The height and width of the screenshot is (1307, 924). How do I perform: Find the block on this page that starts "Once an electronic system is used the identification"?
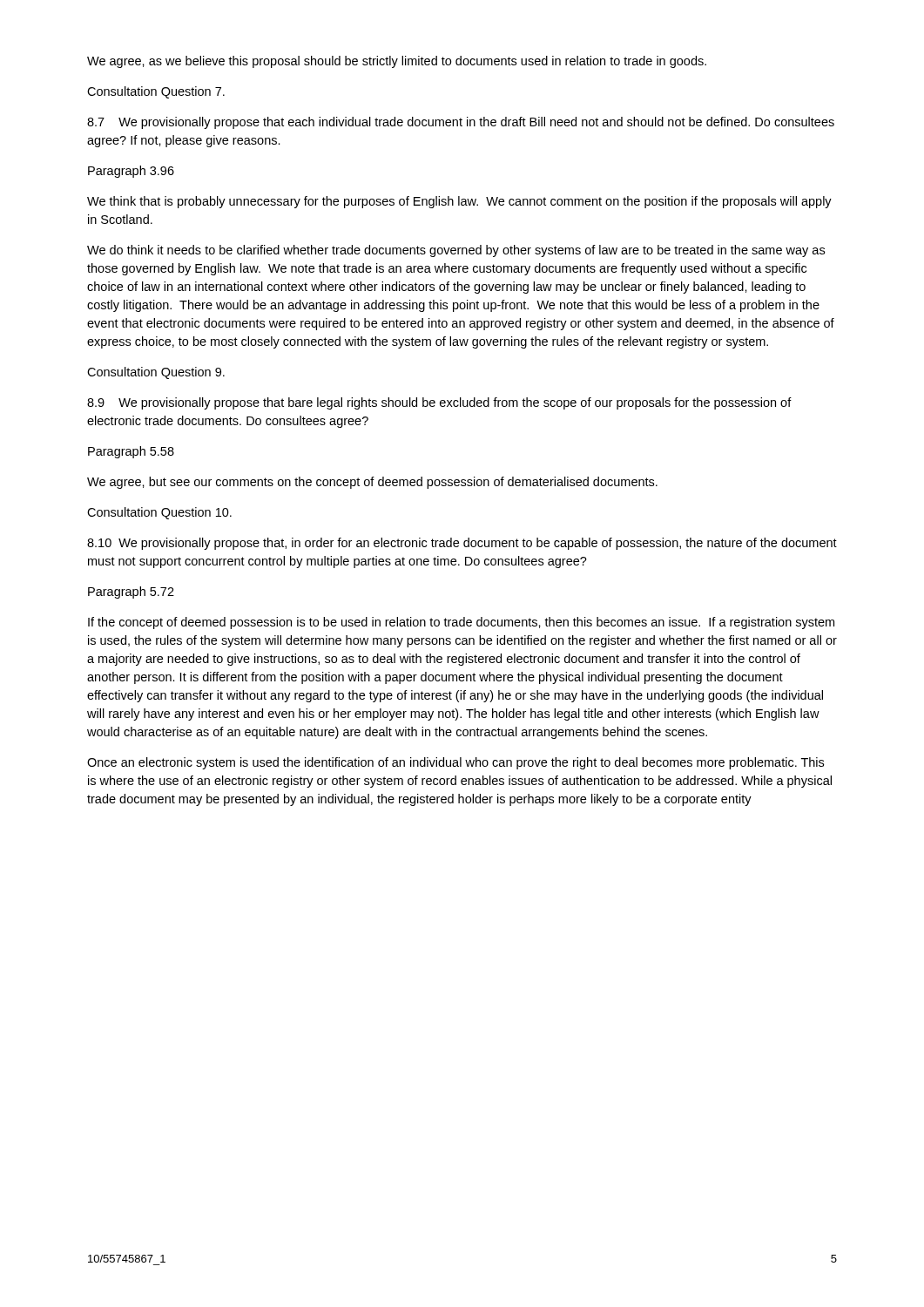pos(460,781)
